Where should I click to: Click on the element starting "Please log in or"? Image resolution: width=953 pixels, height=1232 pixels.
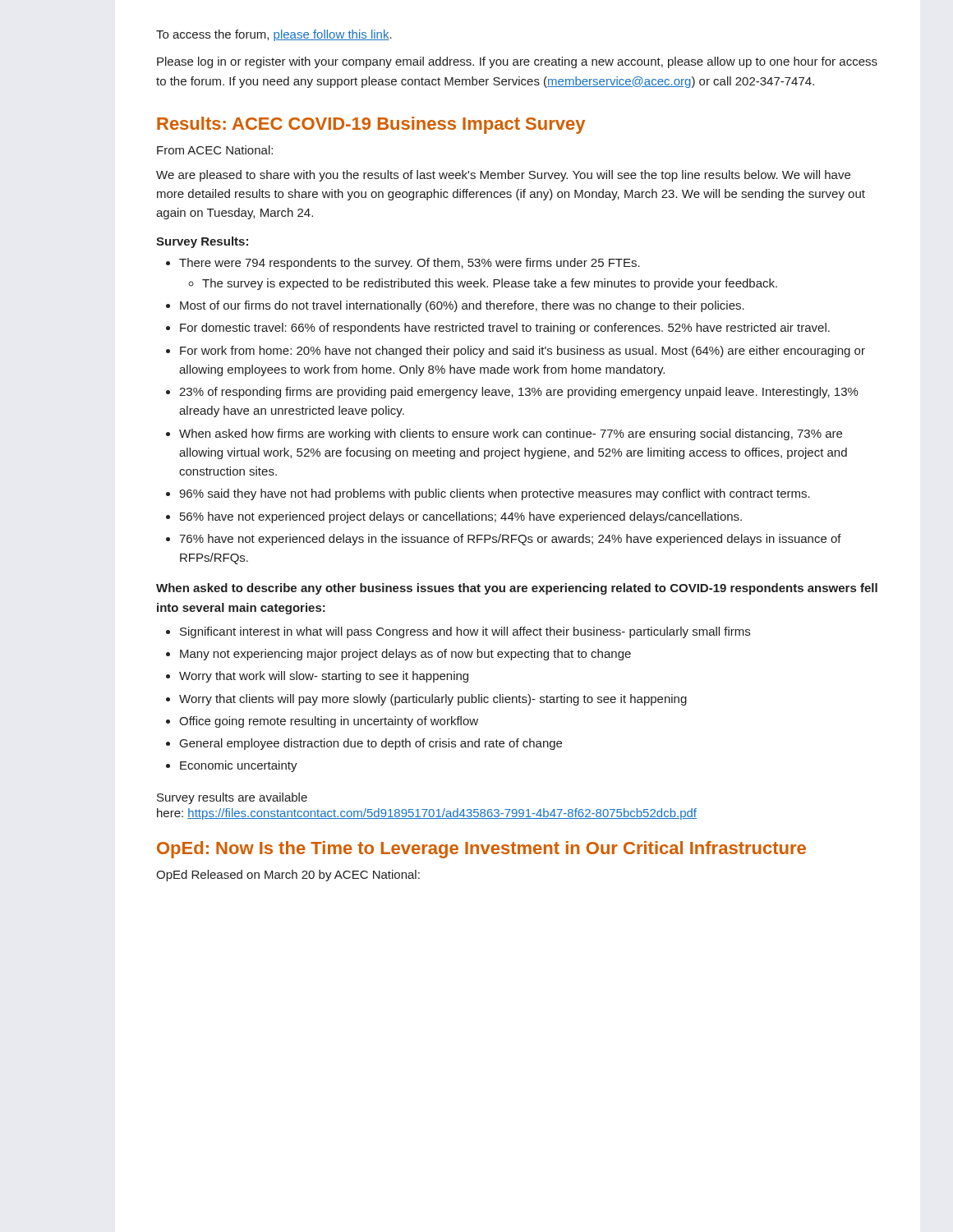[x=517, y=71]
